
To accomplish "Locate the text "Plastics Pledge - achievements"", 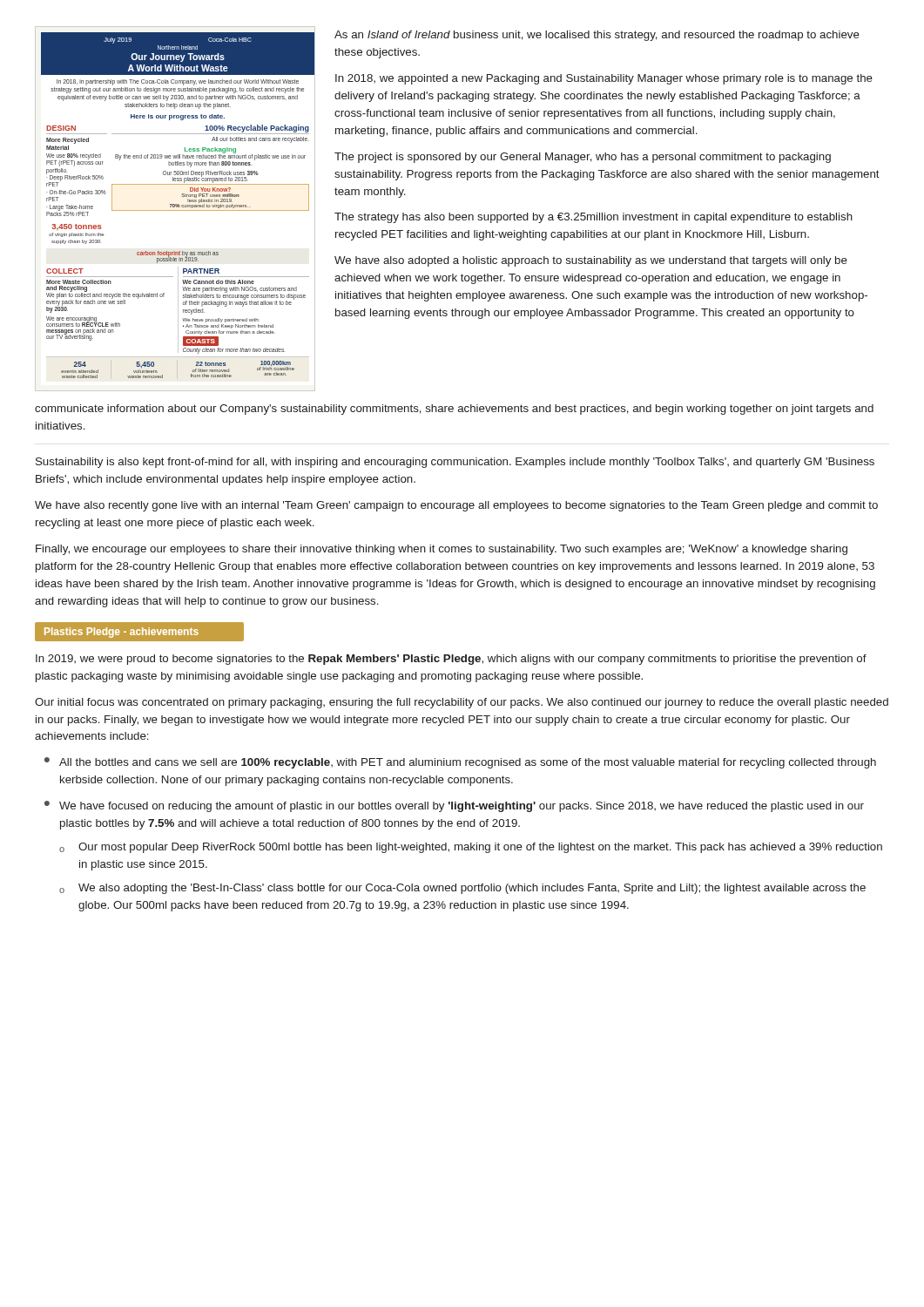I will pos(121,631).
